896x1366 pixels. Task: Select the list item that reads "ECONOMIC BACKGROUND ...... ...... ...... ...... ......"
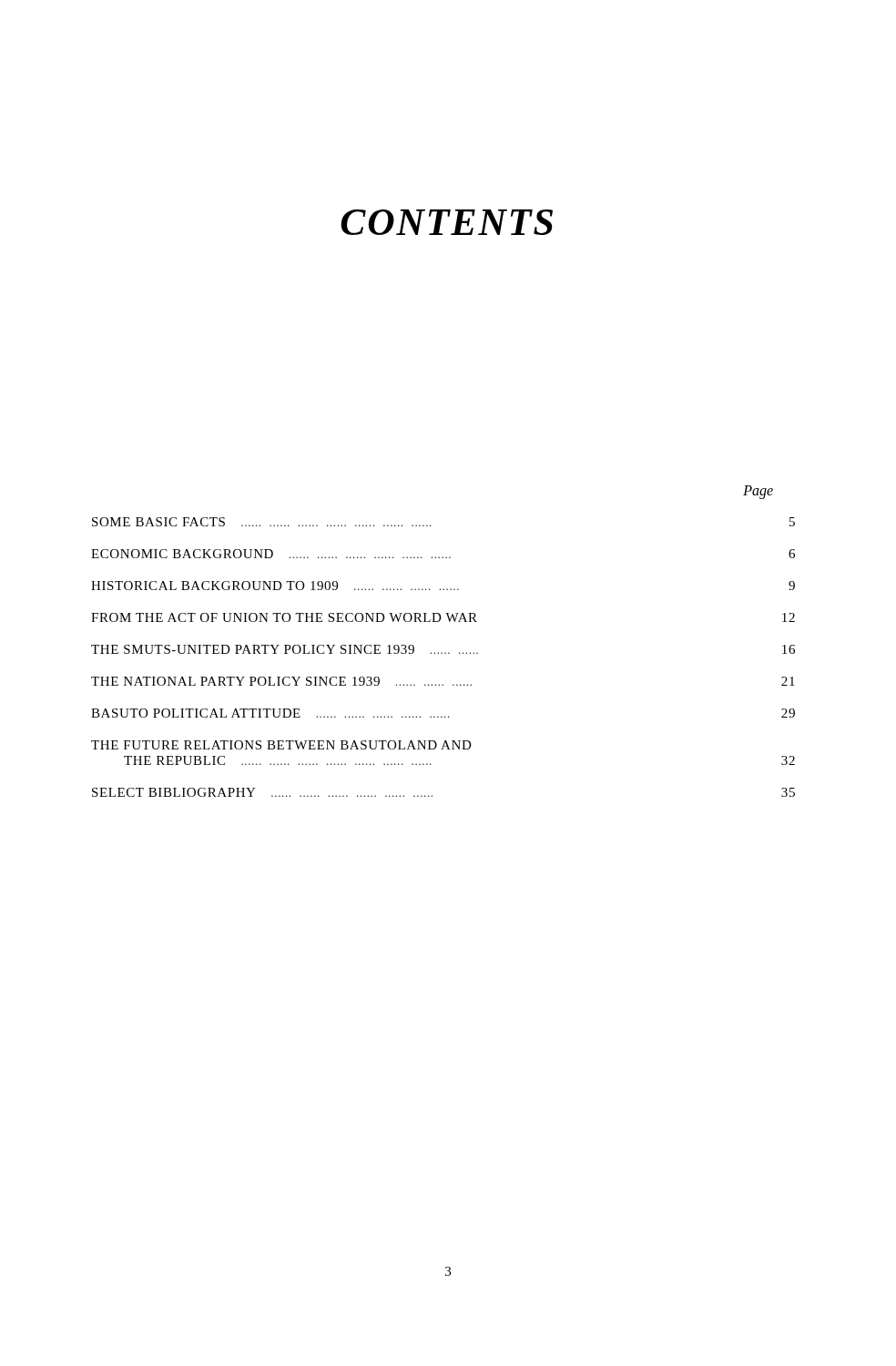click(x=443, y=554)
